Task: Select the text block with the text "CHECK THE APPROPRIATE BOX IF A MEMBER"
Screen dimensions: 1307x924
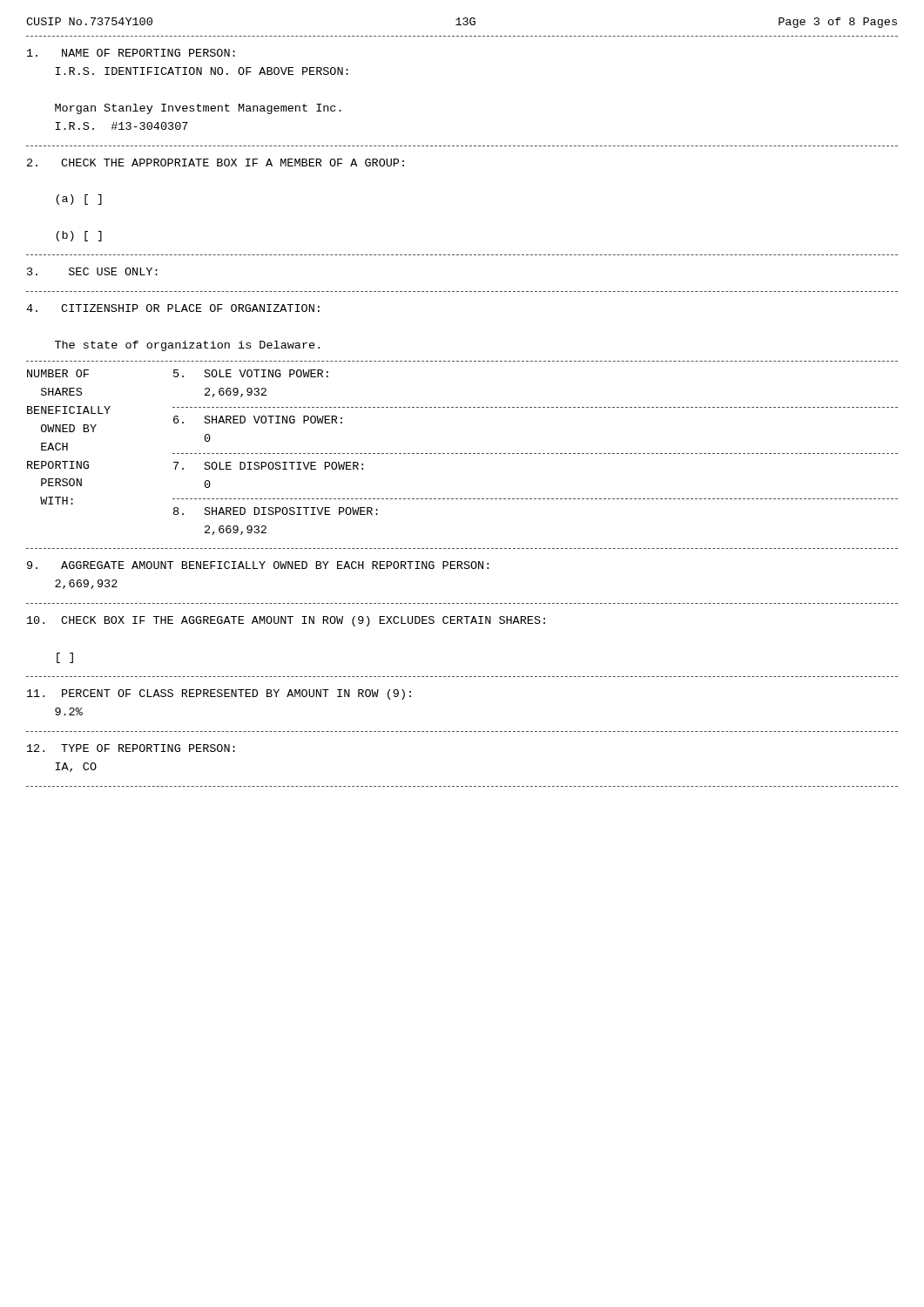Action: click(x=216, y=163)
